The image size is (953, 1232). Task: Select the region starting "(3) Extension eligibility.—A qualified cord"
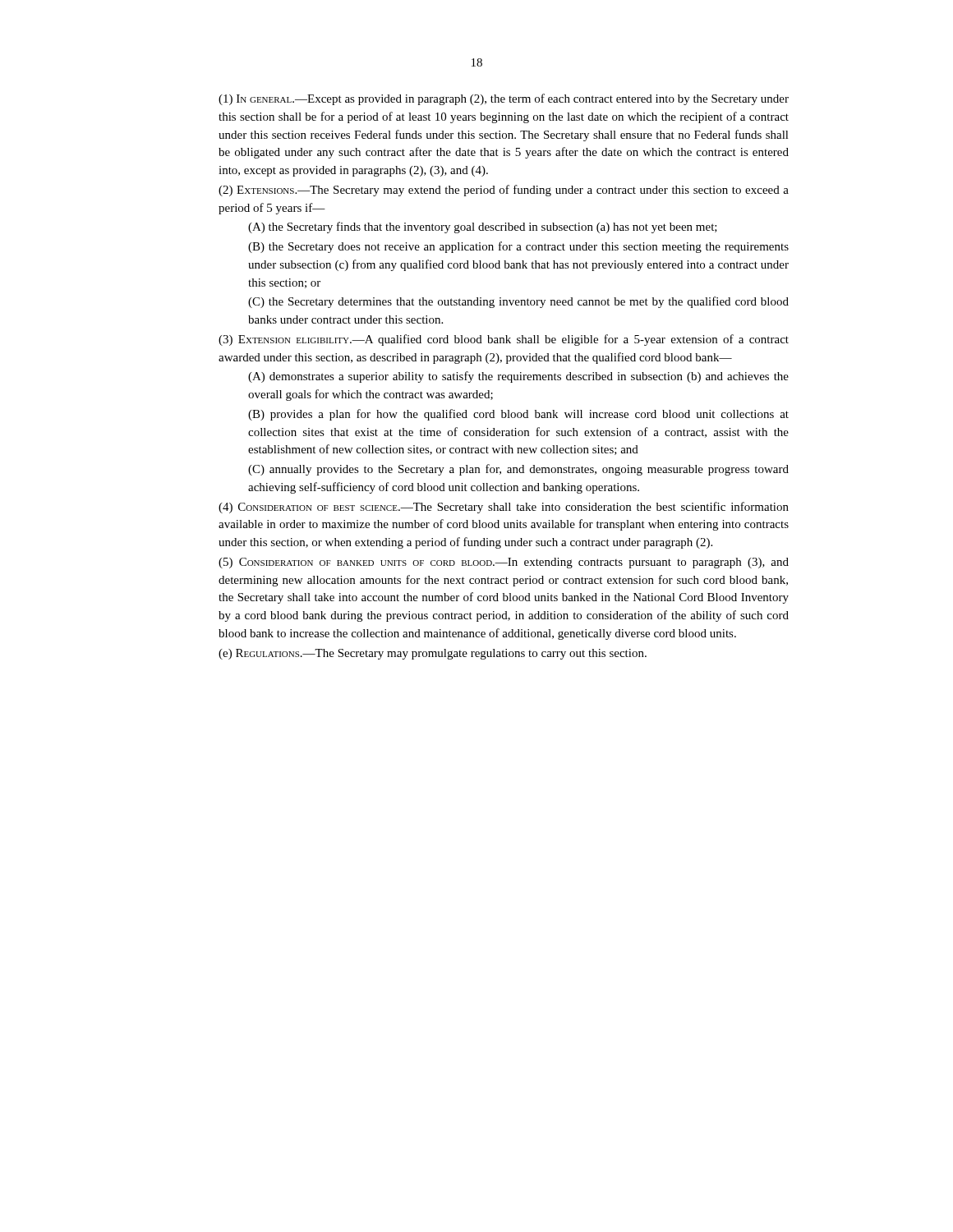tap(504, 349)
